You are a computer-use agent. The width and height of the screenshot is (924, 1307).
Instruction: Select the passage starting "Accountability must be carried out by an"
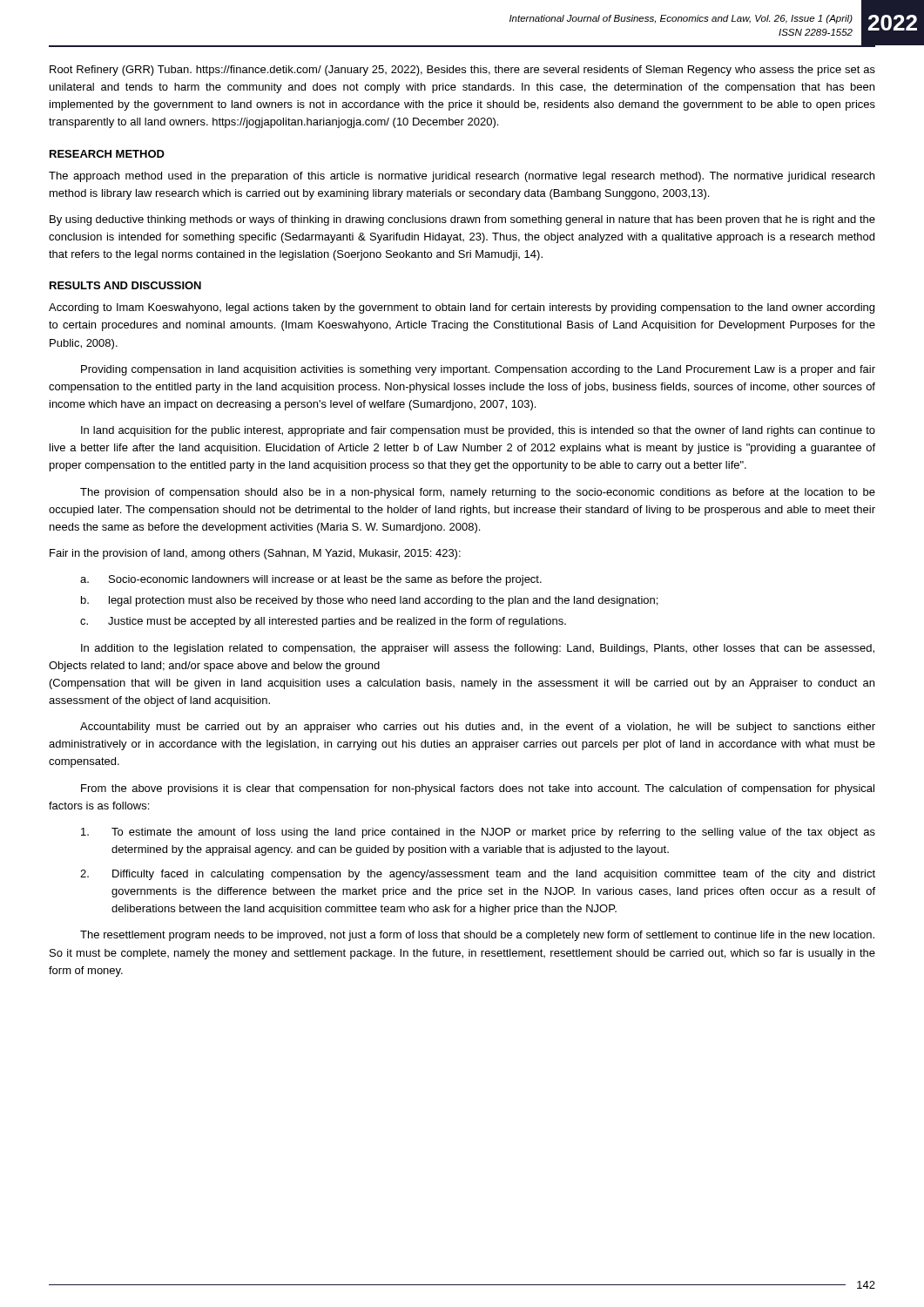point(462,744)
